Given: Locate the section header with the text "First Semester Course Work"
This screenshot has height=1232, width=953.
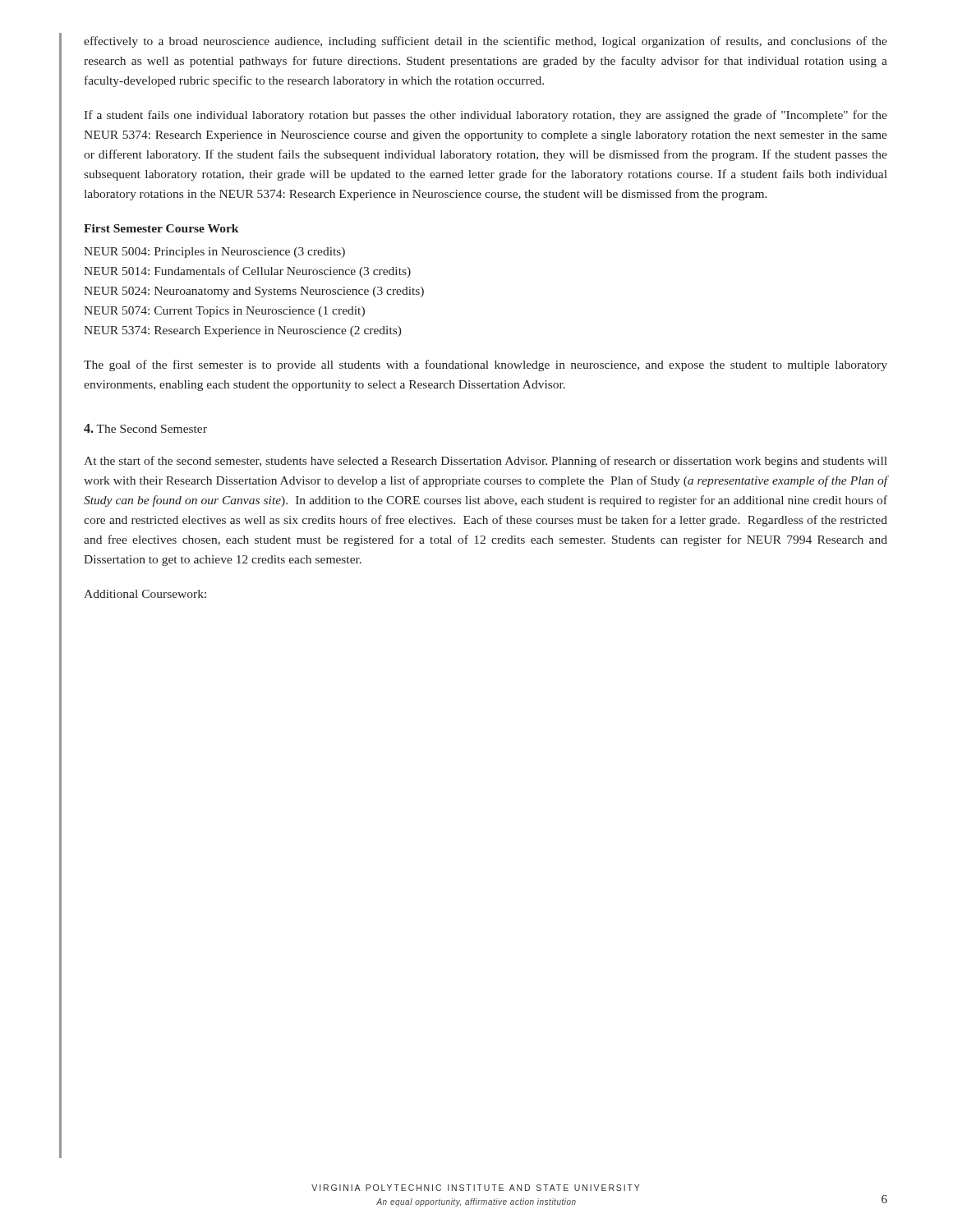Looking at the screenshot, I should click(161, 228).
